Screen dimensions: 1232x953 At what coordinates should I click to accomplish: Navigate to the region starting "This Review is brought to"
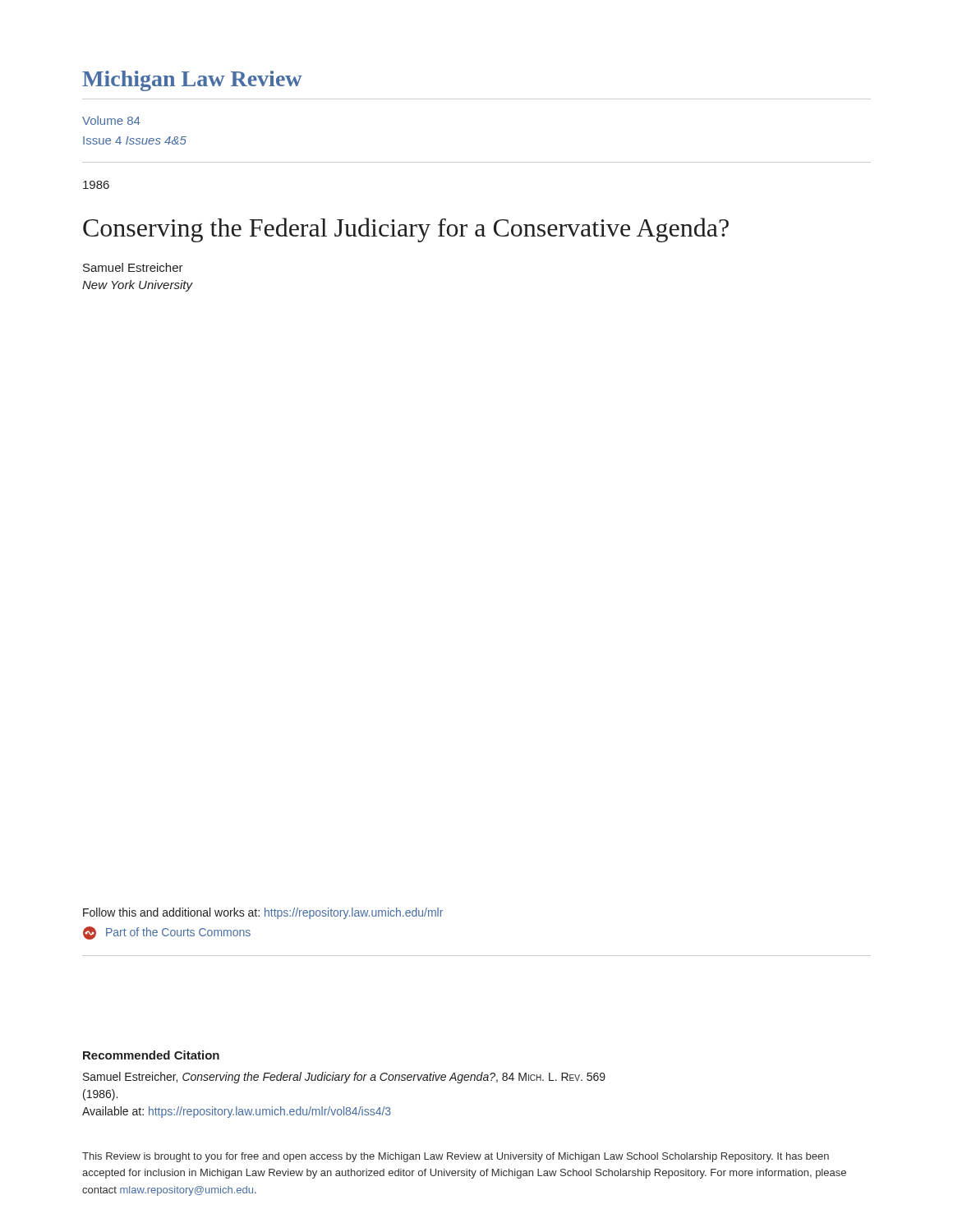[464, 1173]
